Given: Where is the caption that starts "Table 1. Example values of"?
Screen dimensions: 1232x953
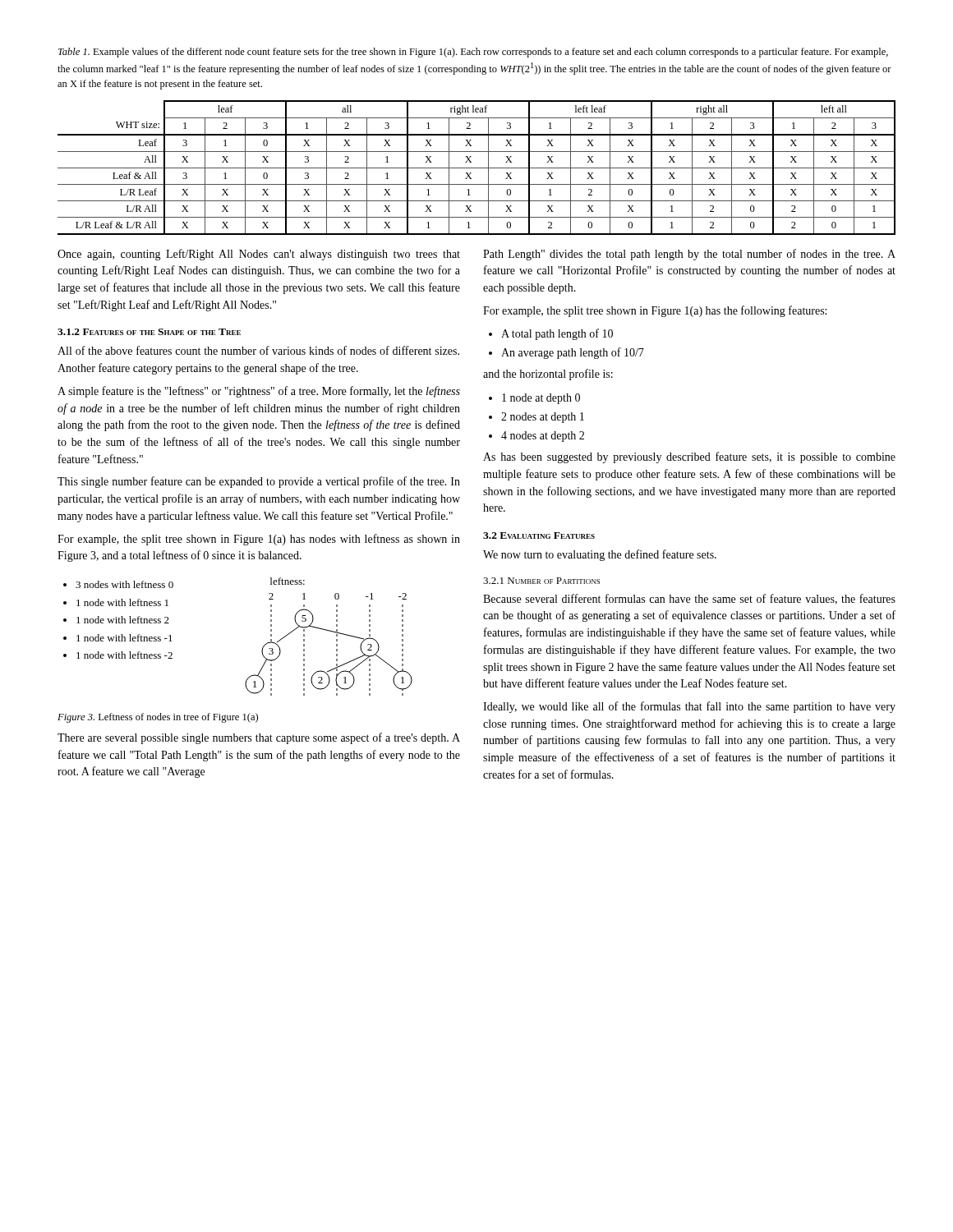Looking at the screenshot, I should click(x=474, y=68).
